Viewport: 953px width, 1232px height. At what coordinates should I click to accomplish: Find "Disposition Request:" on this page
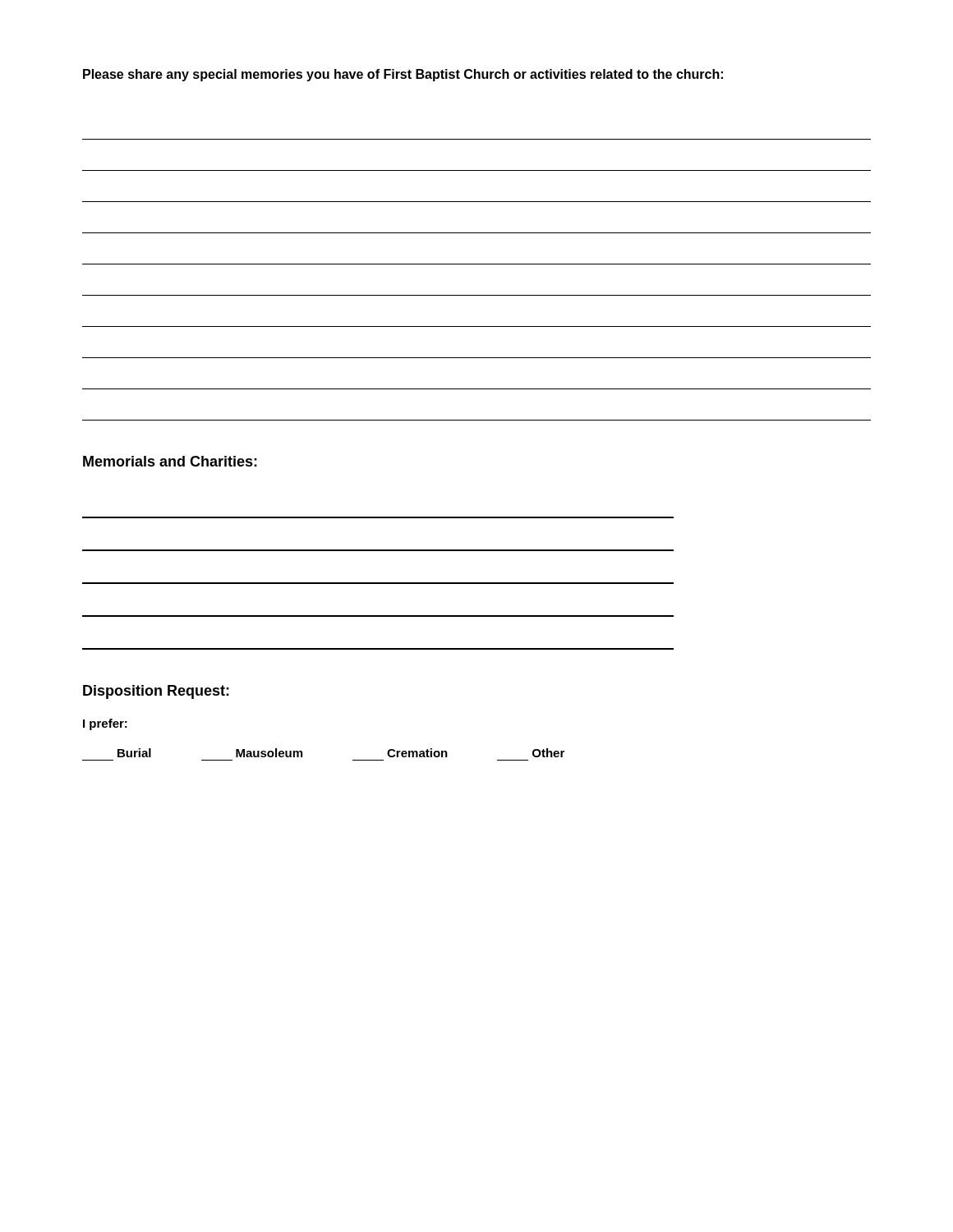coord(156,691)
